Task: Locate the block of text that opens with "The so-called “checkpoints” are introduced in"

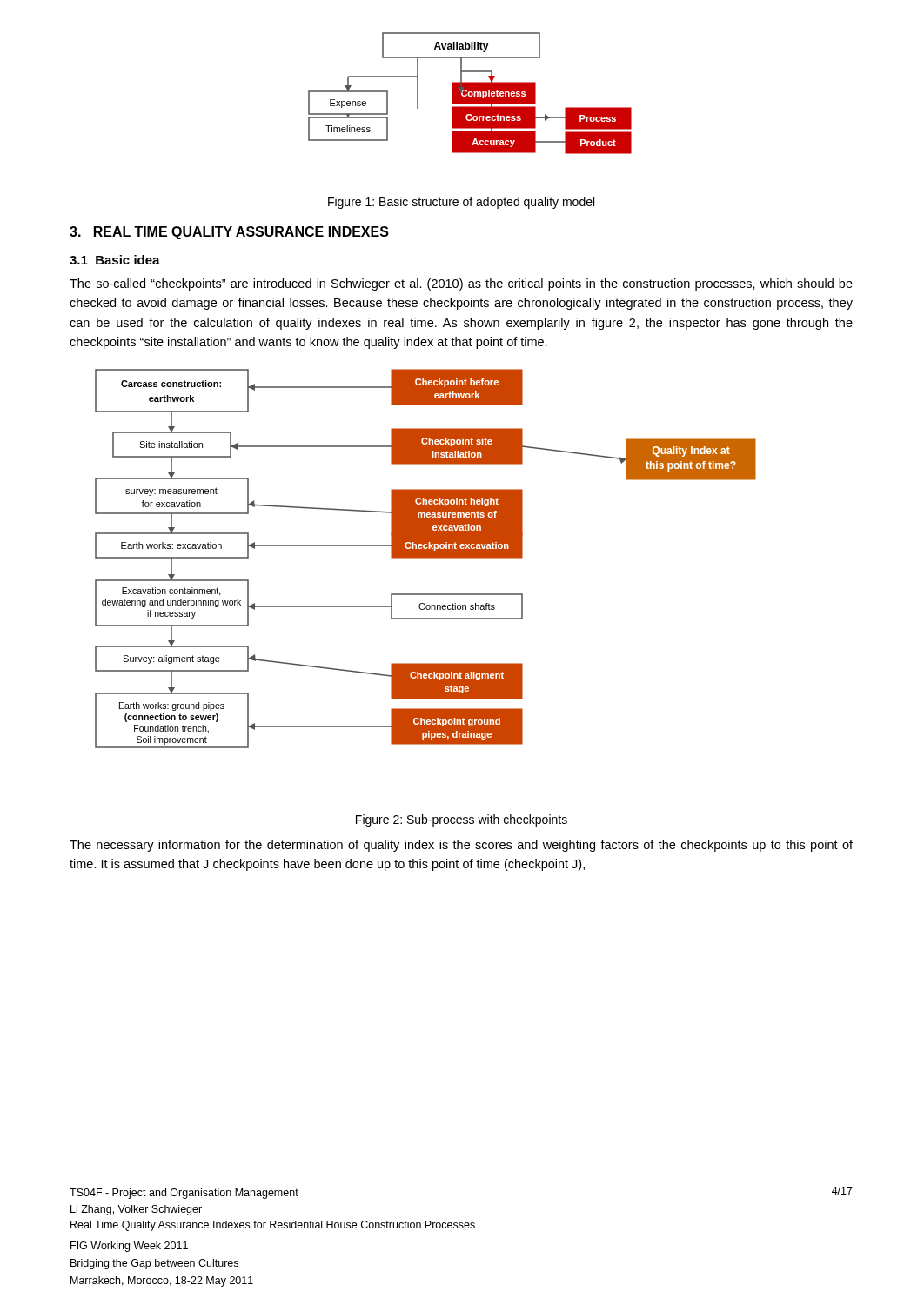Action: pyautogui.click(x=461, y=313)
